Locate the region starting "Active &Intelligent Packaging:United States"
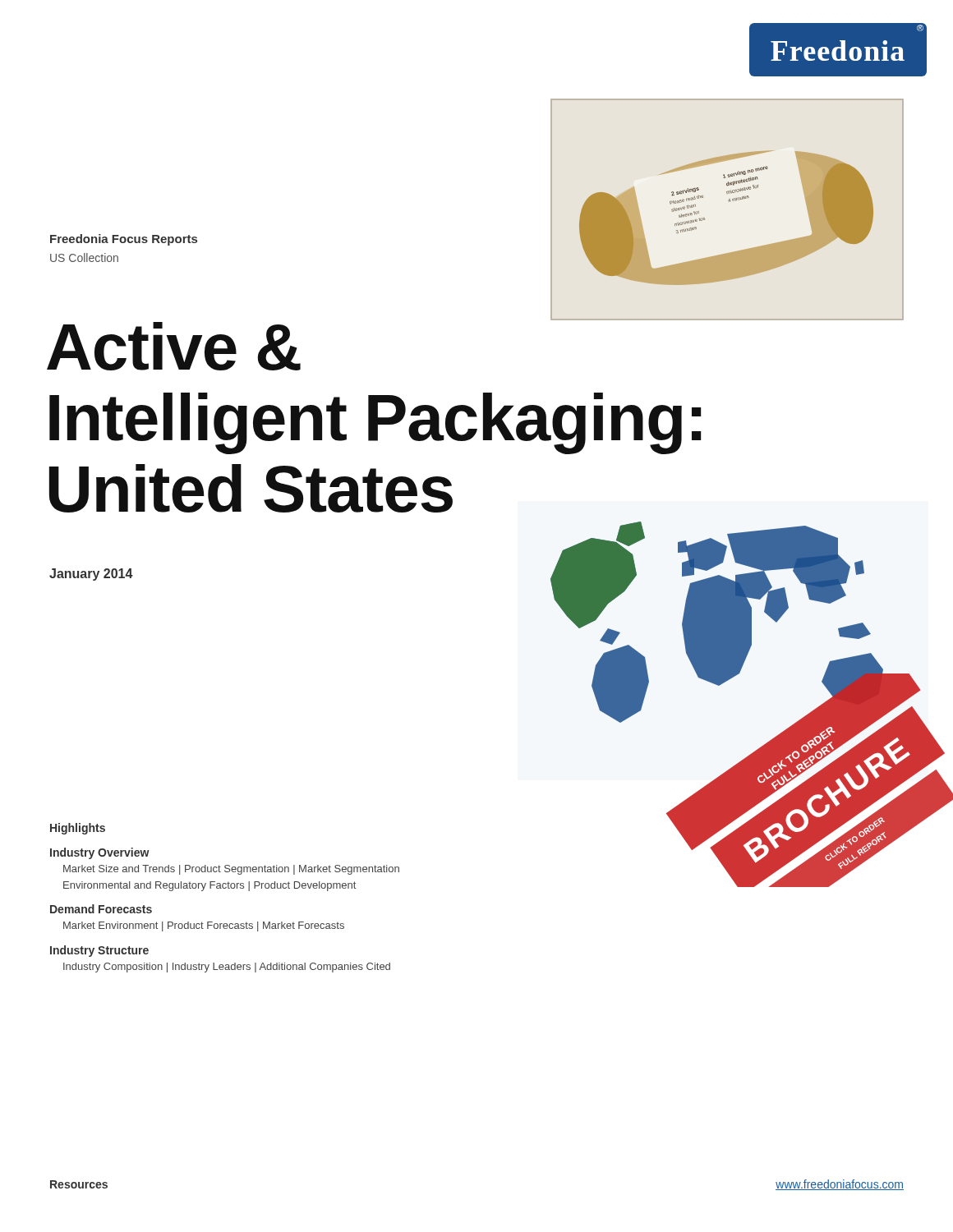953x1232 pixels. click(x=376, y=419)
